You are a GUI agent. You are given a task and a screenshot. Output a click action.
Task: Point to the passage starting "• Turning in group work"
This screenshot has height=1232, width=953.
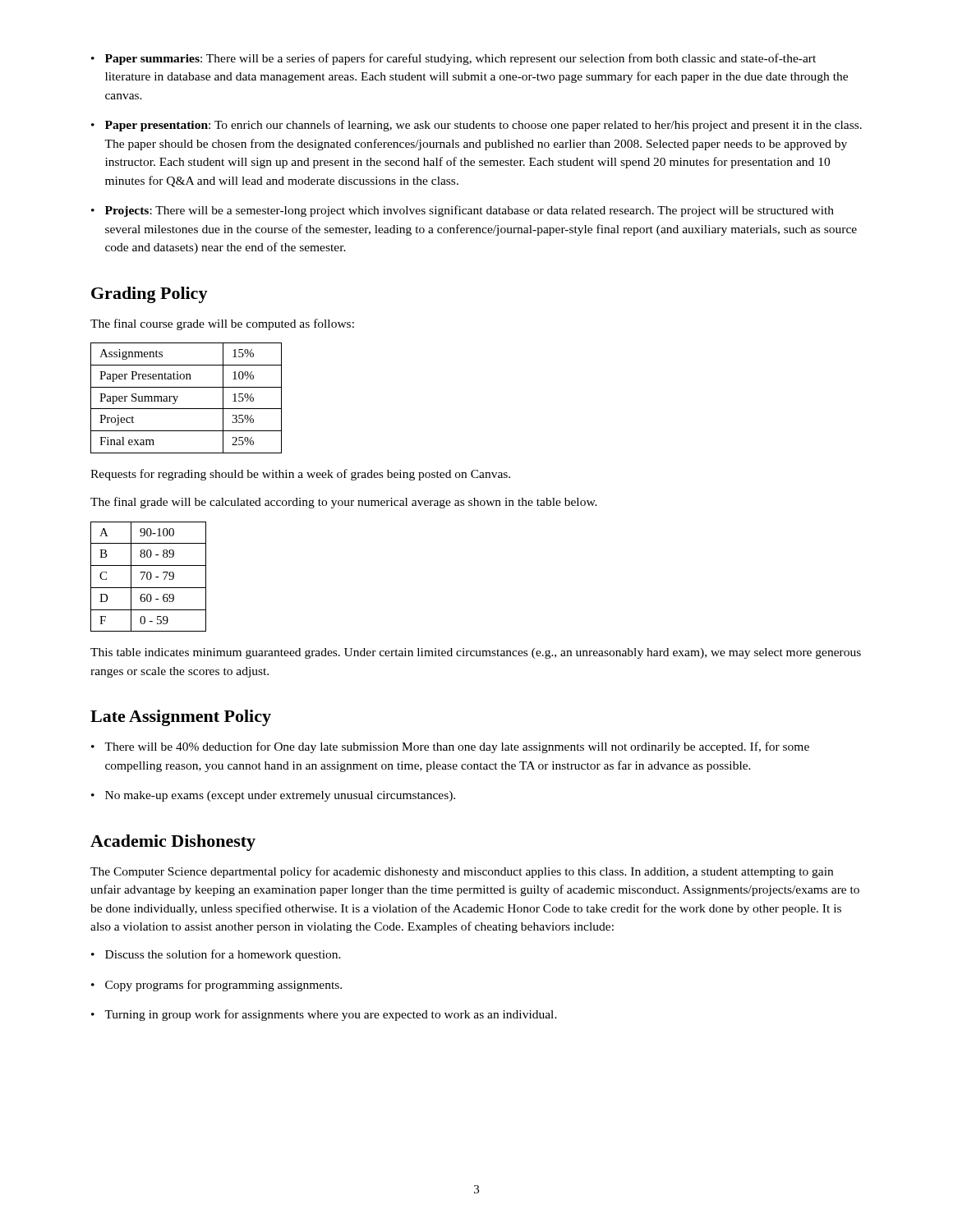476,1015
